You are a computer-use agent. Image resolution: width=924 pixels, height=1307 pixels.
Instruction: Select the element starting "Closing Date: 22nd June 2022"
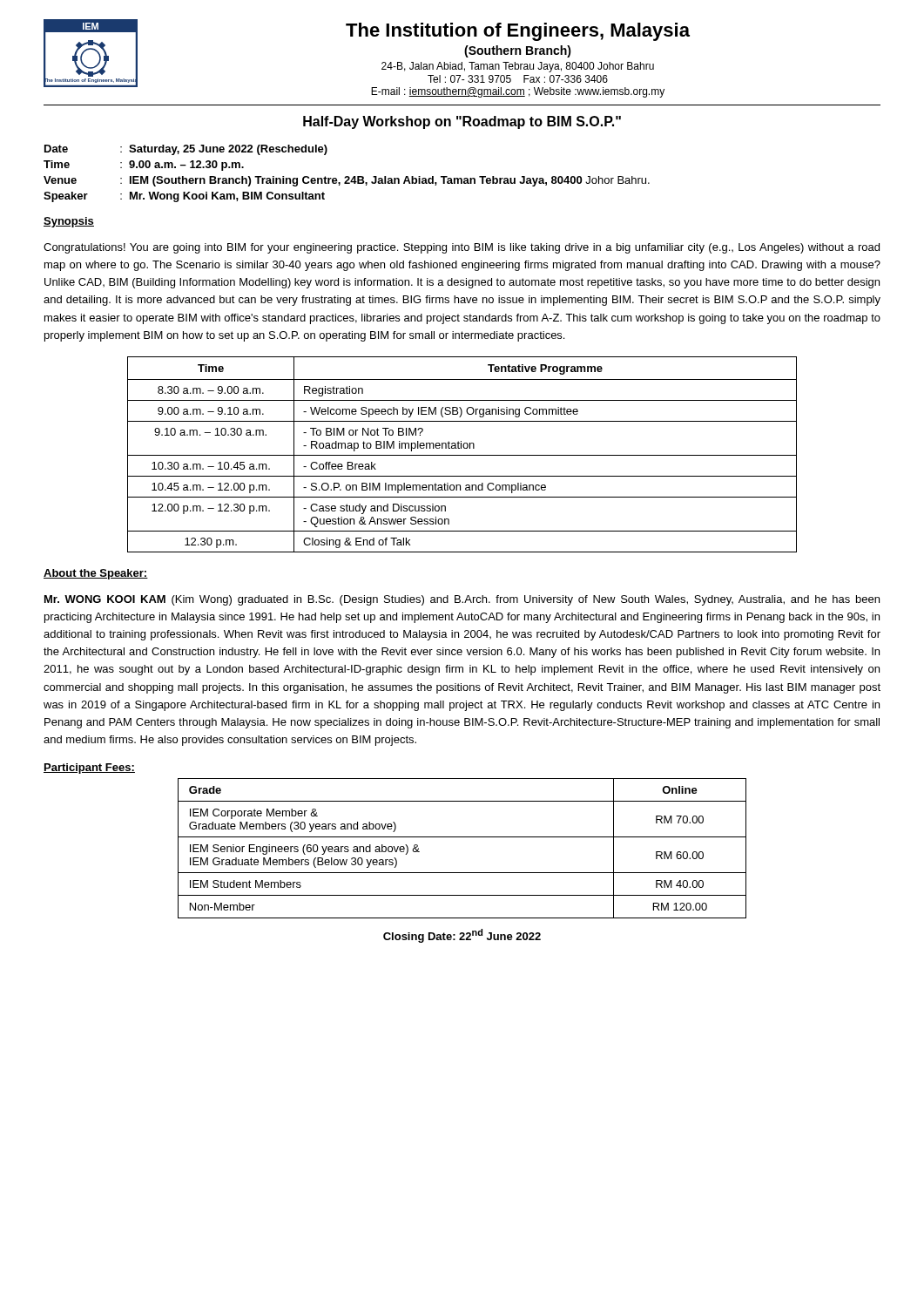coord(462,935)
